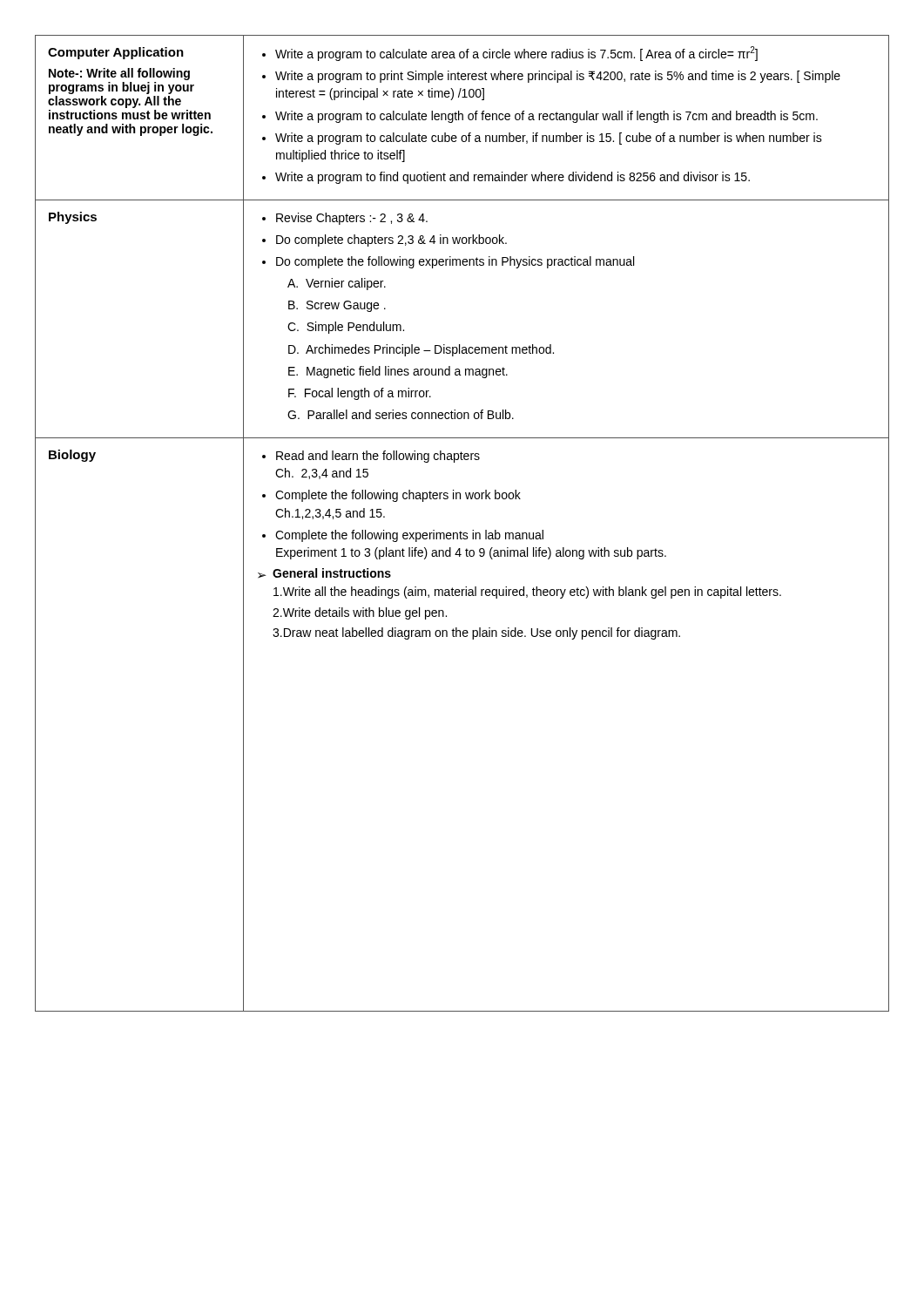The width and height of the screenshot is (924, 1307).
Task: Click on the passage starting "Computer Application"
Action: (x=116, y=52)
